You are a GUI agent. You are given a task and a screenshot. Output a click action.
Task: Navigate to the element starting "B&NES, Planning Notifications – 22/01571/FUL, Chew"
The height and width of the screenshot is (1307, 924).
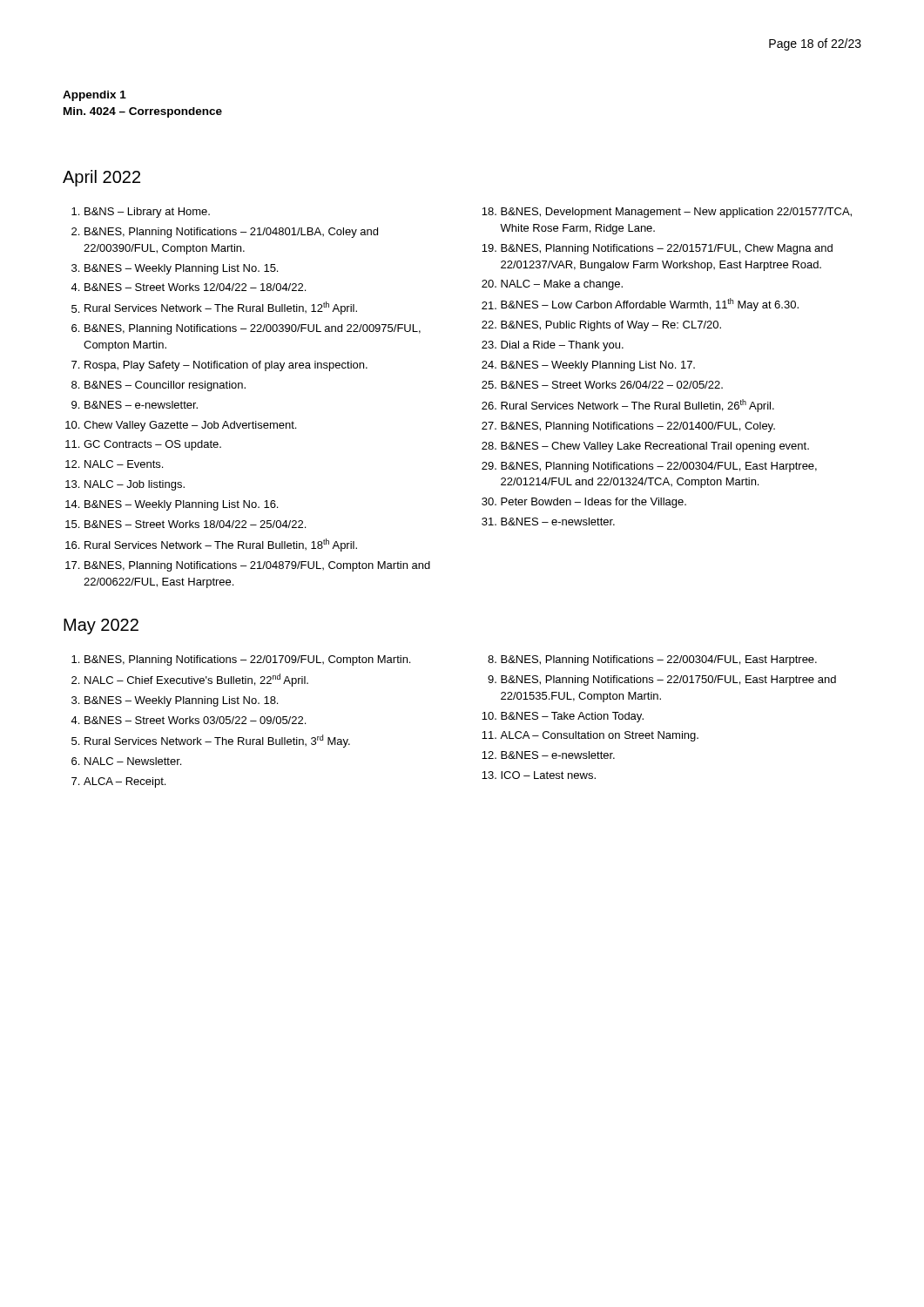[x=667, y=256]
